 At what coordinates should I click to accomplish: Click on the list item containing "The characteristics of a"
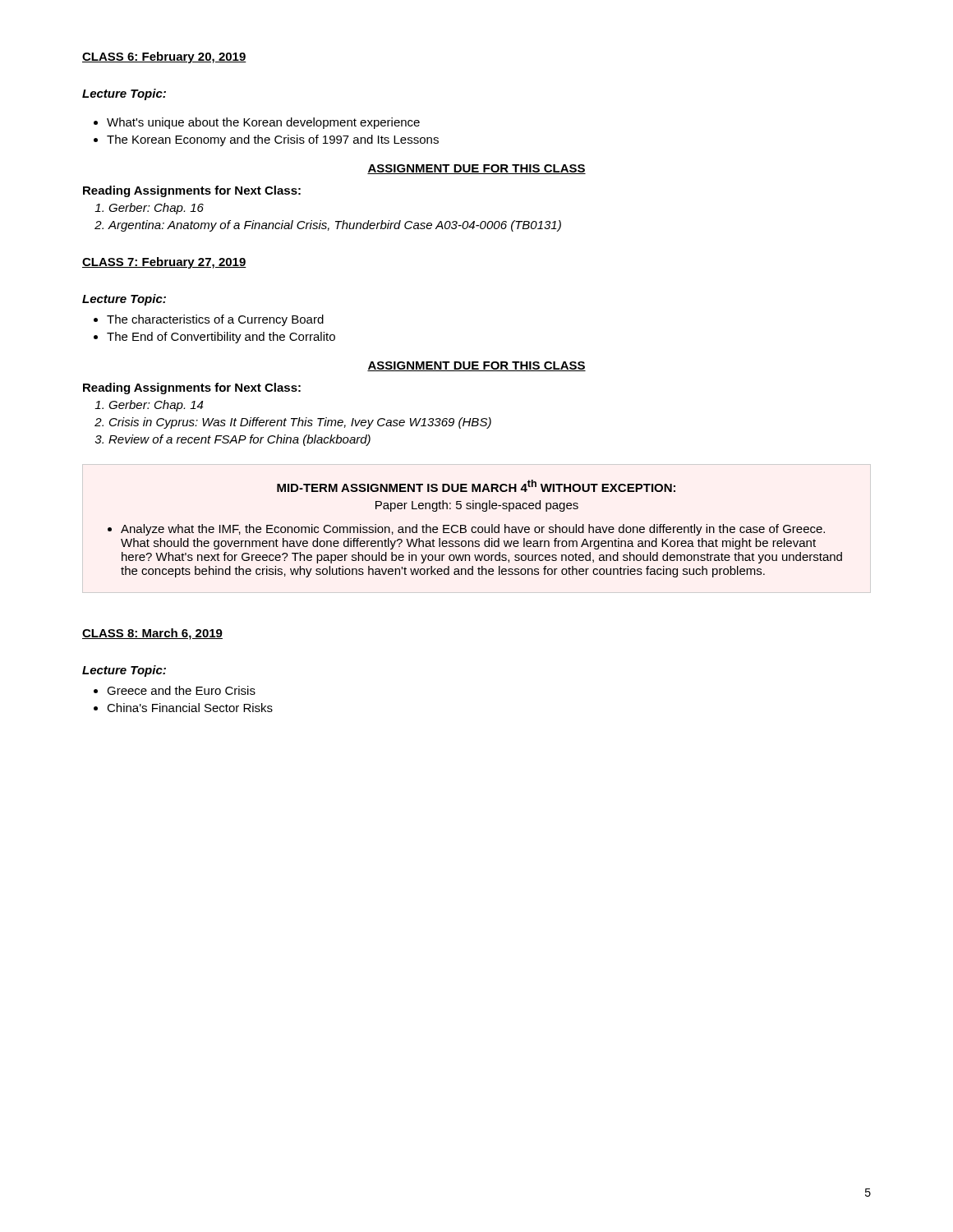click(x=215, y=319)
